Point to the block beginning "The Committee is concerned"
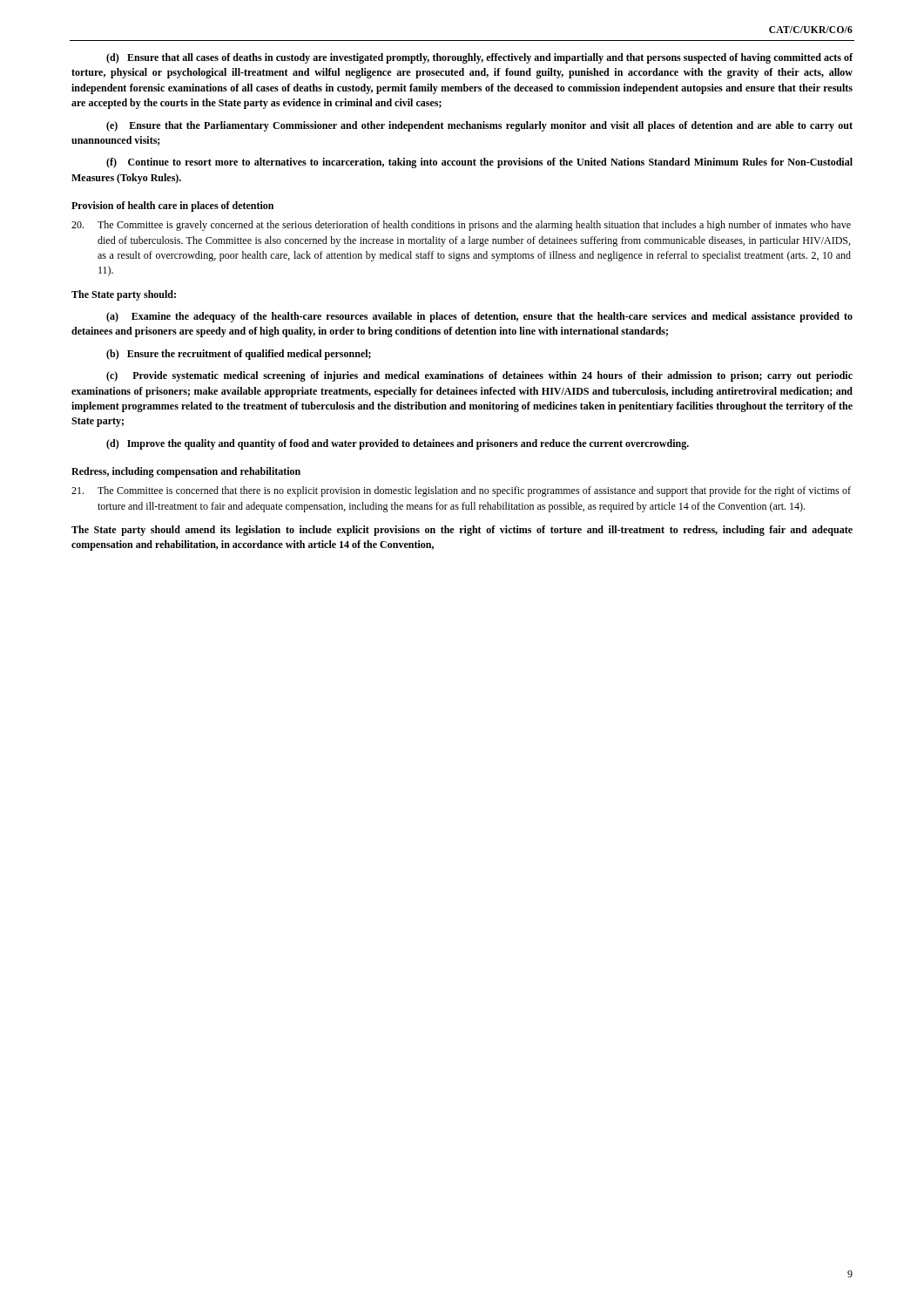The image size is (924, 1307). pos(461,499)
